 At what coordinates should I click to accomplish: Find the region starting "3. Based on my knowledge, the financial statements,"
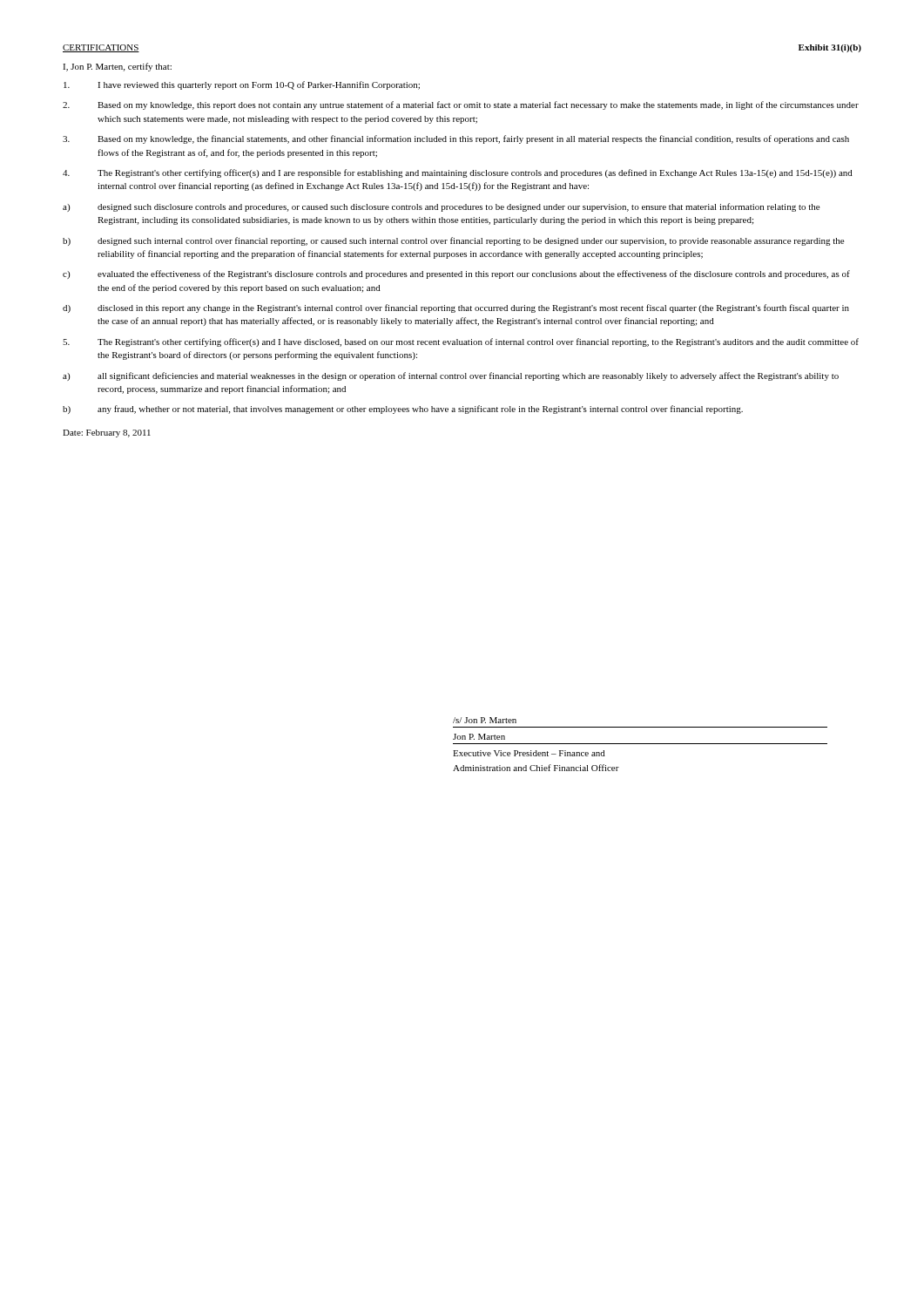462,146
